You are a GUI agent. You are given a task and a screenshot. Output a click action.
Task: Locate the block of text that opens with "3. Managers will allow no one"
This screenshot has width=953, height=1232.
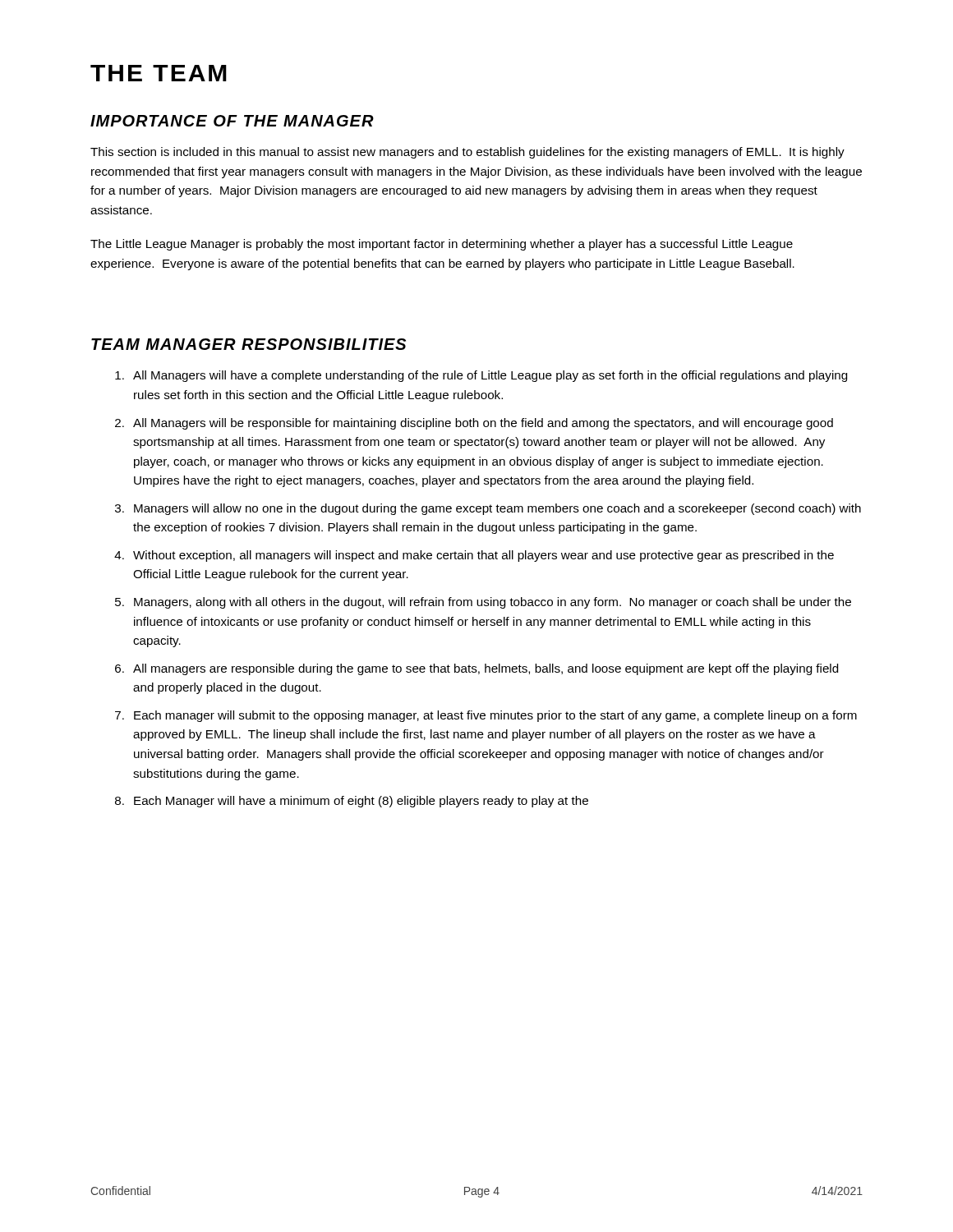pyautogui.click(x=476, y=518)
